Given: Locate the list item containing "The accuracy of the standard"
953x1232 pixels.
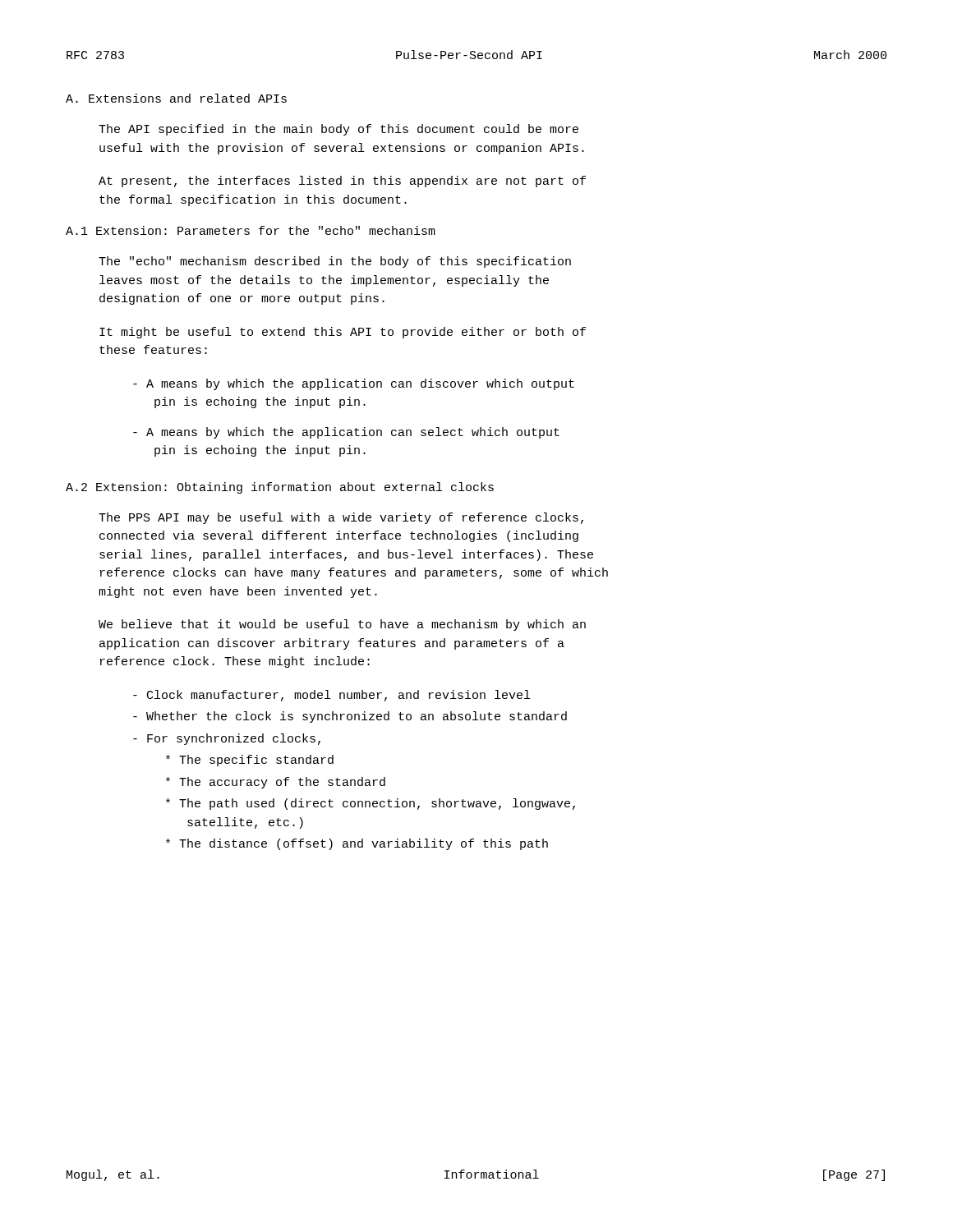Looking at the screenshot, I should 275,783.
